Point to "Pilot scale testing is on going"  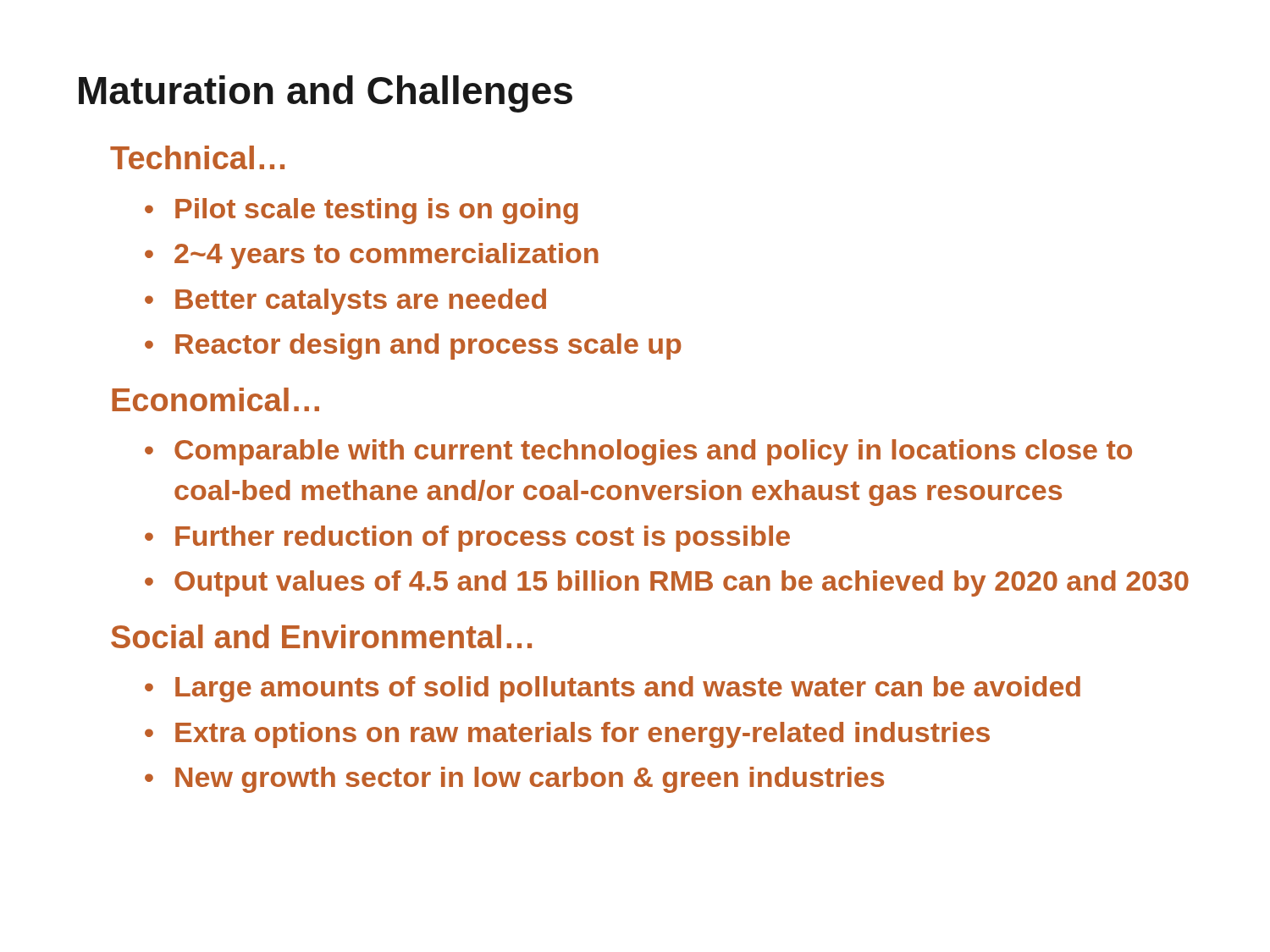tap(377, 208)
